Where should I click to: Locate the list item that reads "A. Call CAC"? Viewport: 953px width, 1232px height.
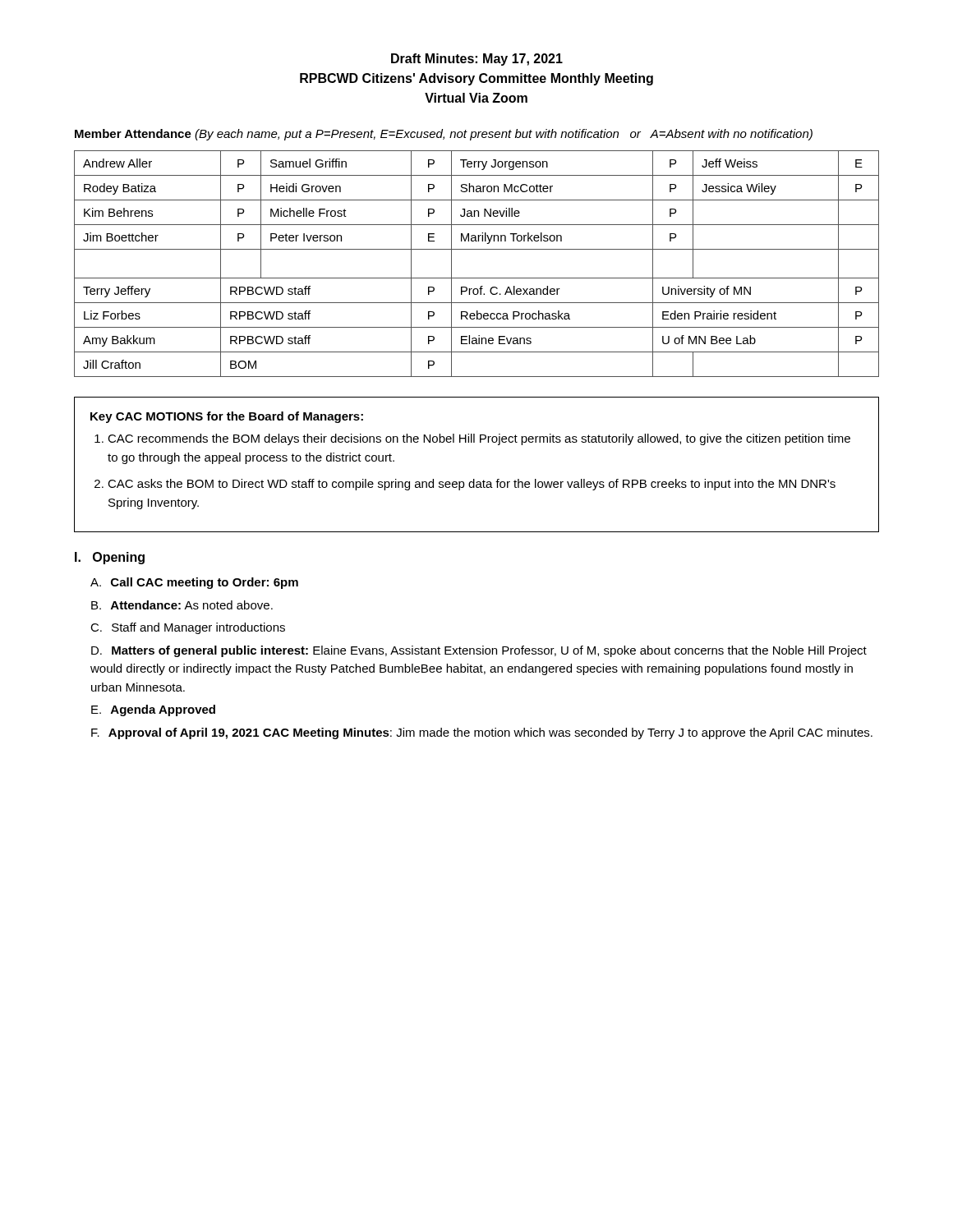(195, 582)
